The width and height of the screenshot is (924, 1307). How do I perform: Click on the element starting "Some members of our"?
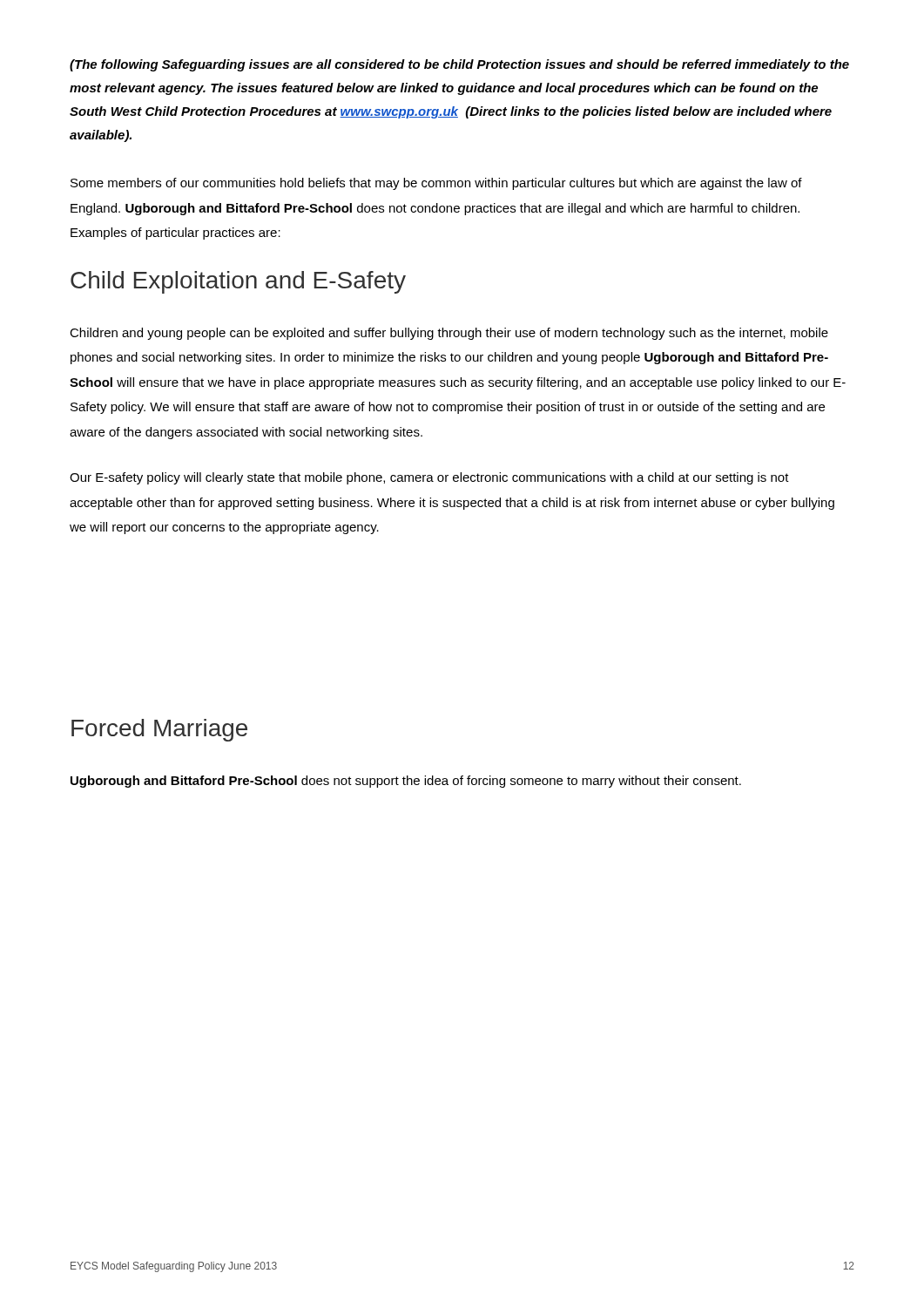(x=436, y=207)
